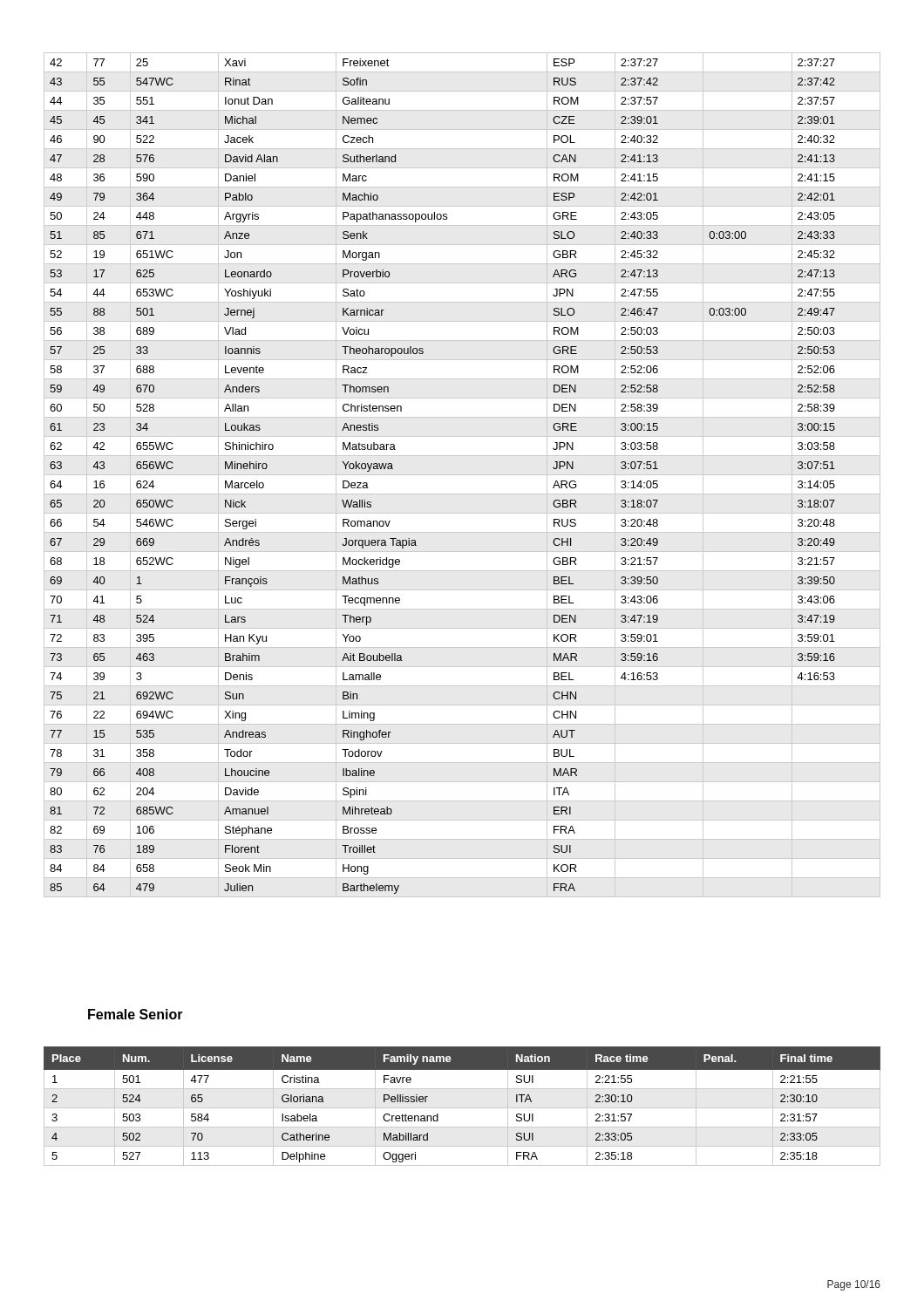Find the table that mentions "Family name"
The height and width of the screenshot is (1308, 924).
[462, 1106]
